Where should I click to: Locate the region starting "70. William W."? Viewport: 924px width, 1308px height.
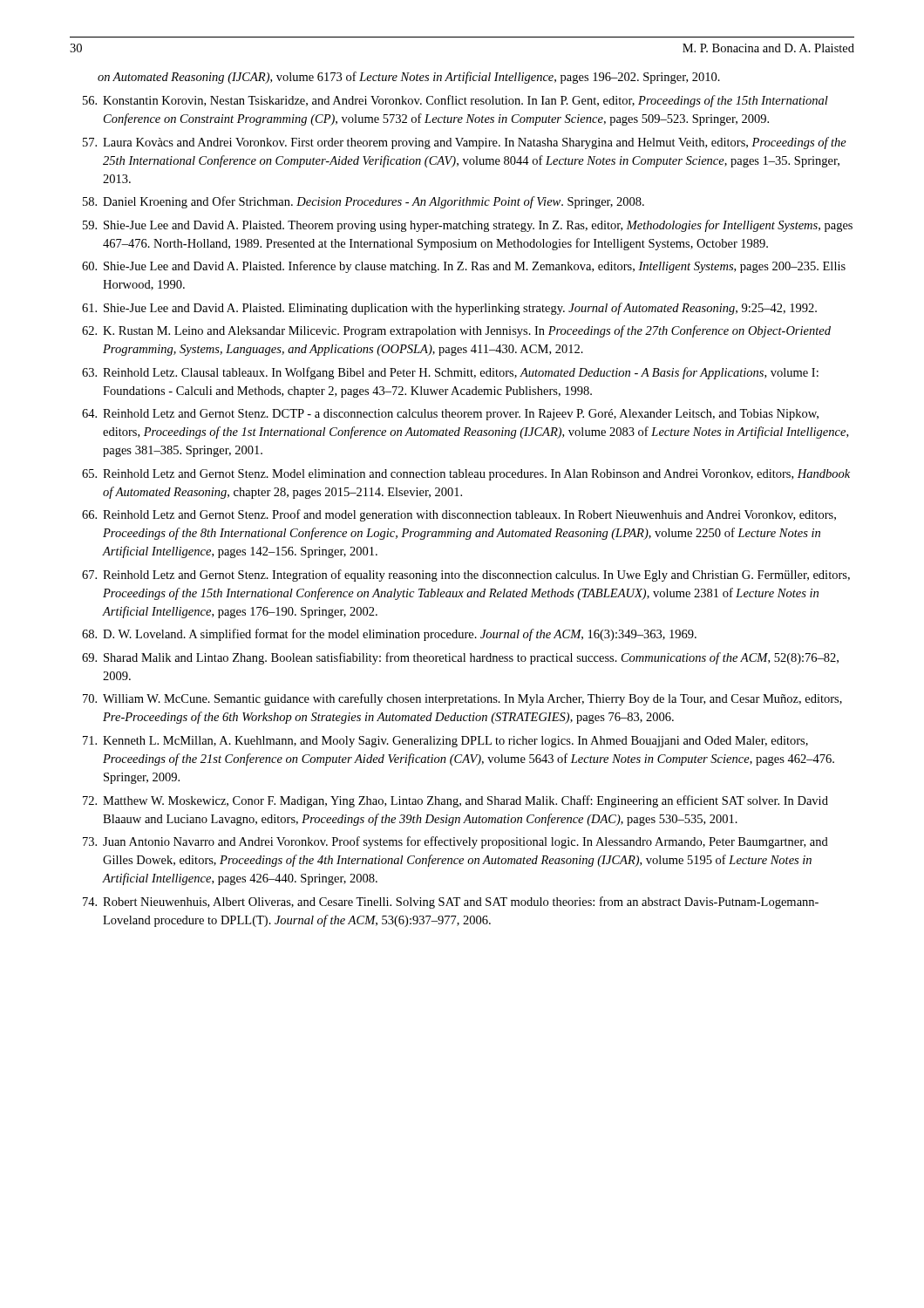point(462,708)
